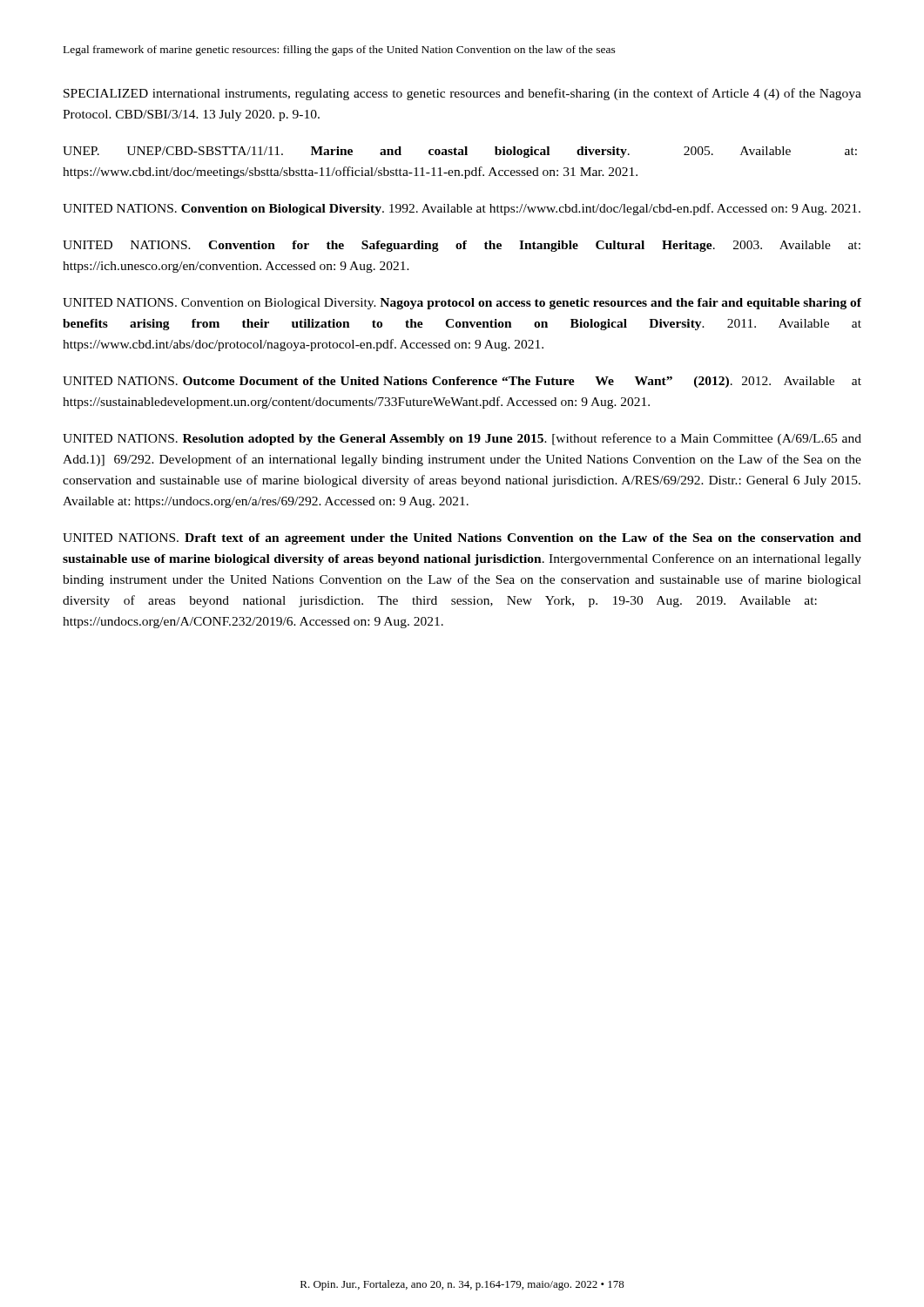Locate the text block containing "SPECIALIZED international instruments, regulating access to genetic resources"
The image size is (924, 1307).
click(462, 103)
